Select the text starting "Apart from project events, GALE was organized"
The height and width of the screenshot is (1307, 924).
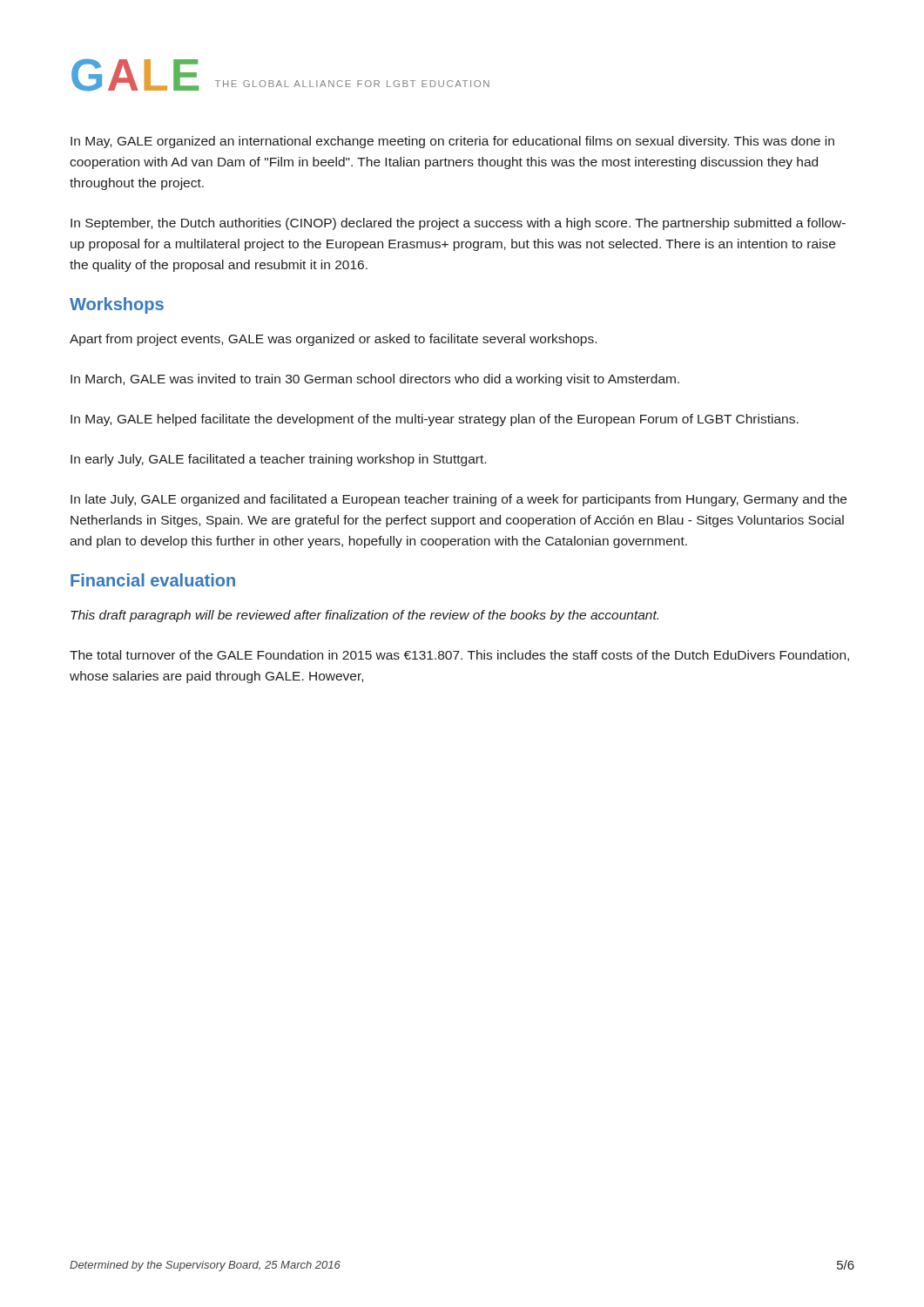[334, 339]
